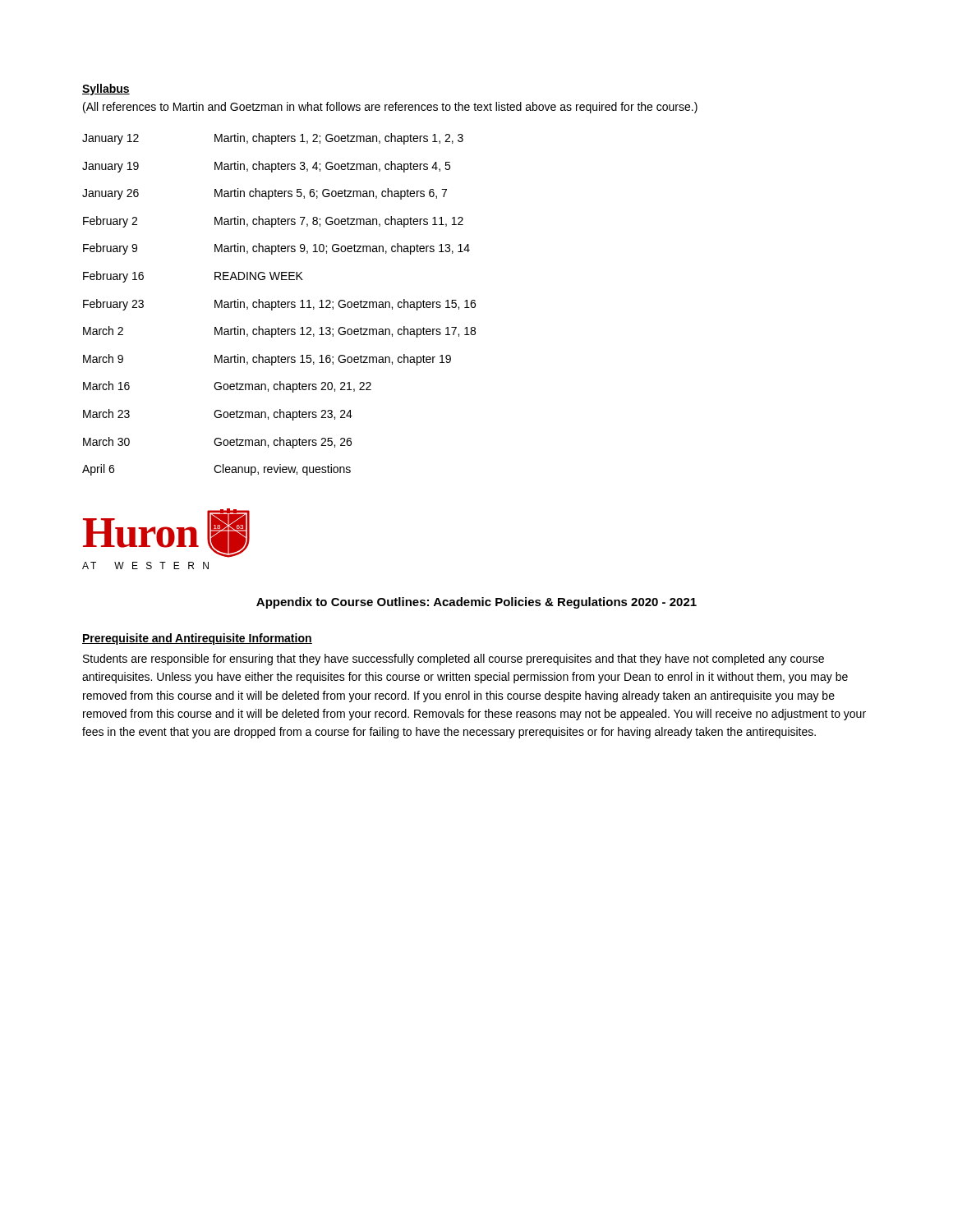Find the logo
Viewport: 953px width, 1232px height.
click(476, 539)
